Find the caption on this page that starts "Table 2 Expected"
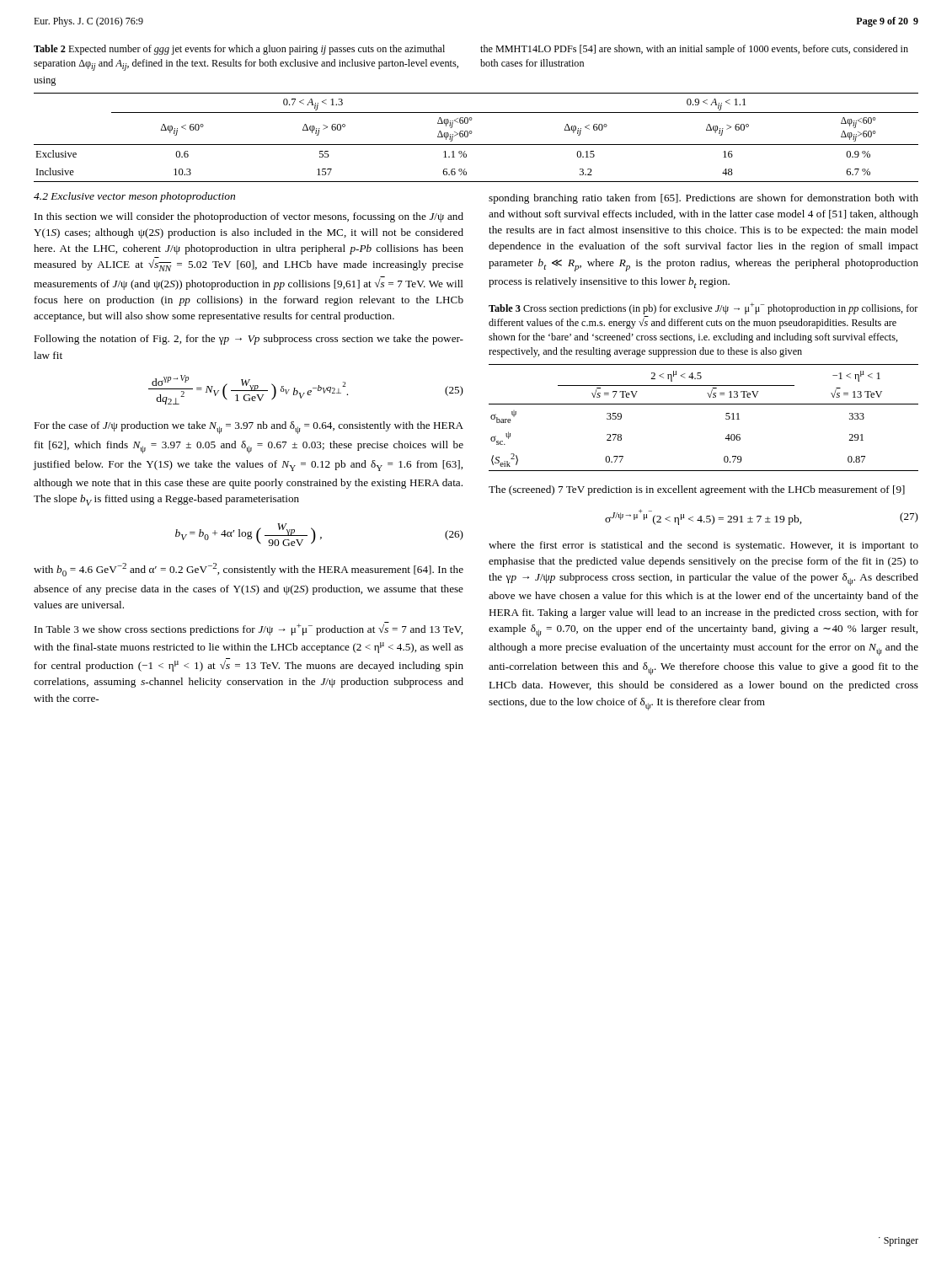The image size is (952, 1264). 472,65
